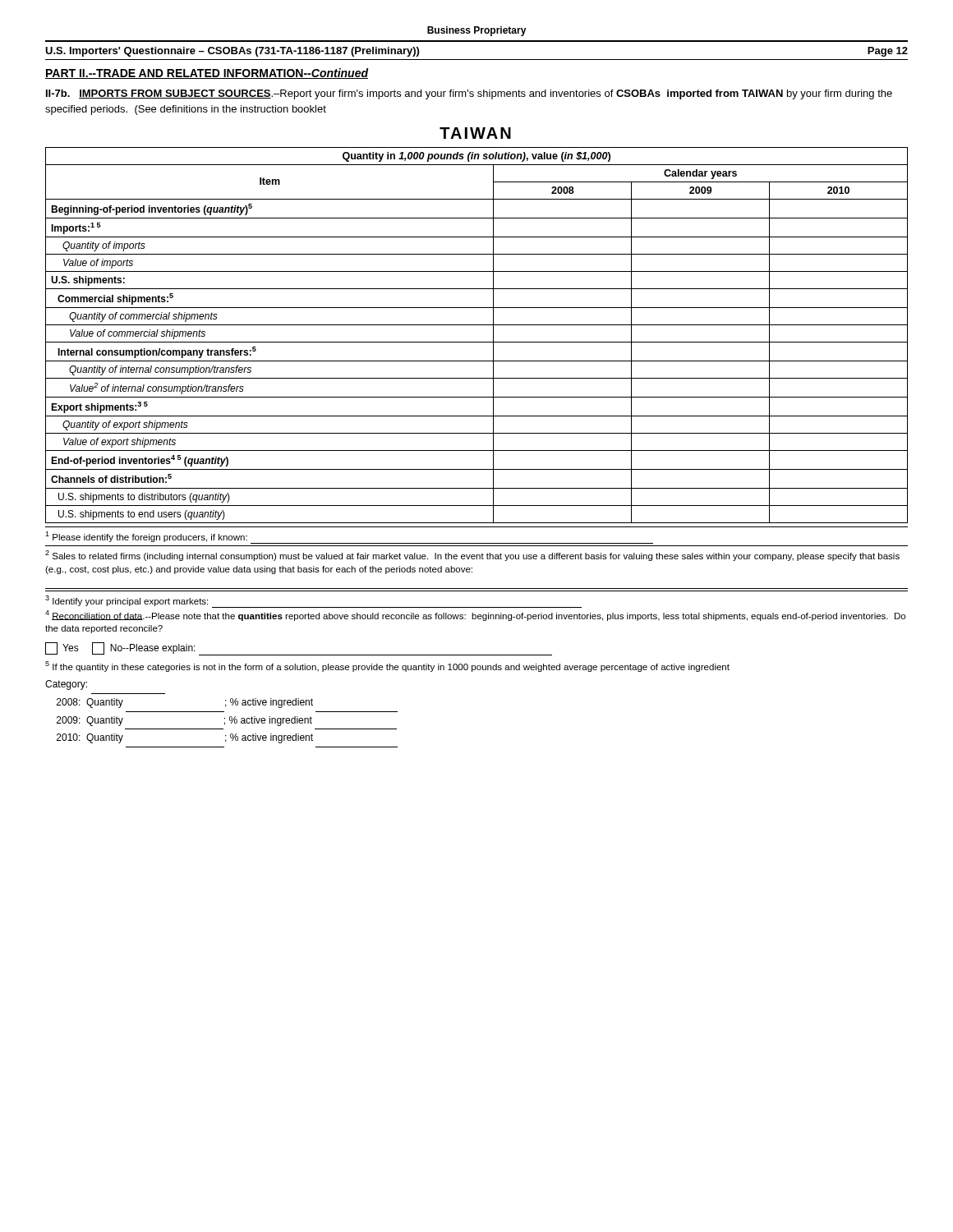This screenshot has width=953, height=1232.
Task: Select the text block that says "Category: 2008: Quantity ;"
Action: click(222, 713)
